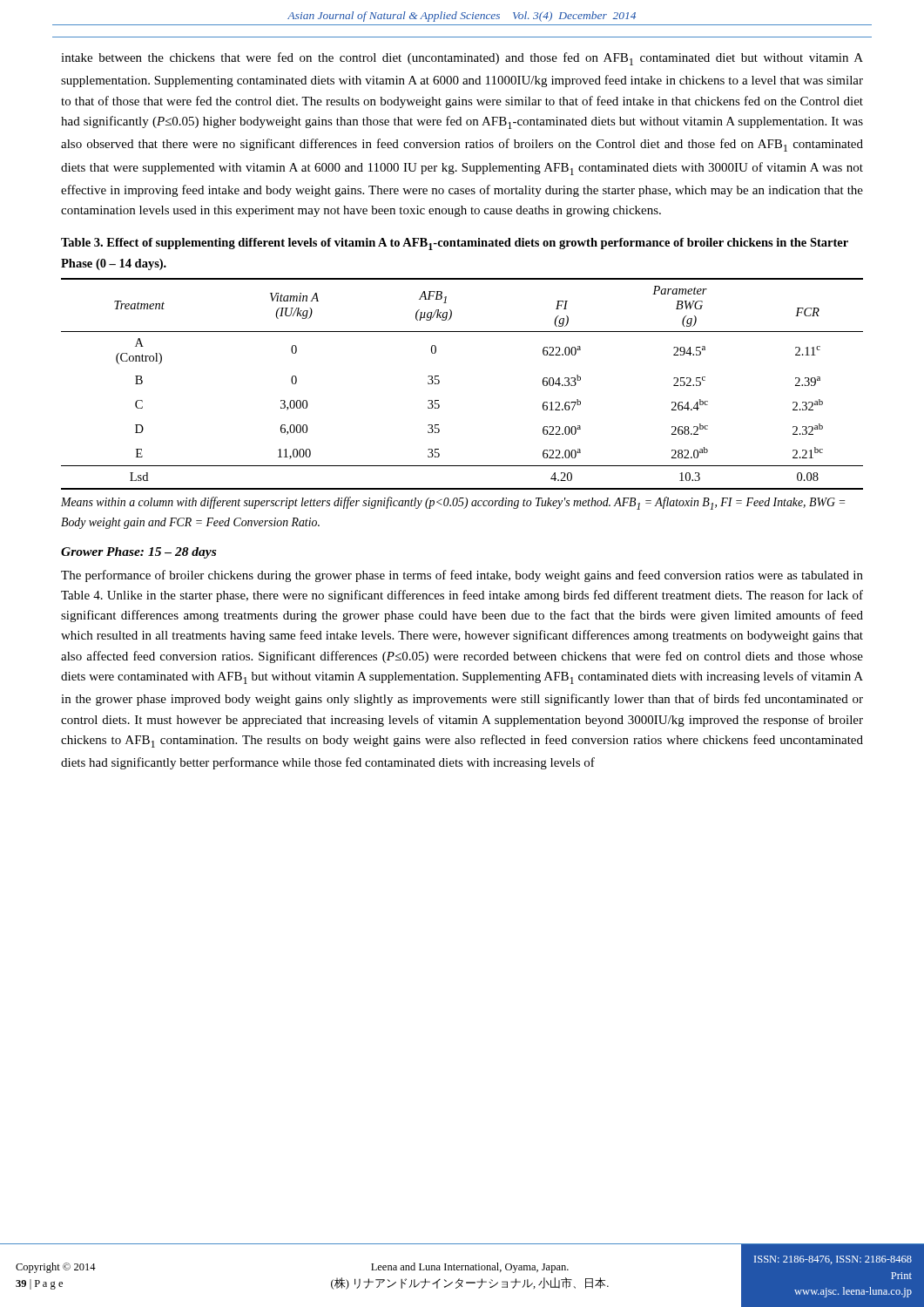Navigate to the block starting "The performance of"

click(462, 669)
